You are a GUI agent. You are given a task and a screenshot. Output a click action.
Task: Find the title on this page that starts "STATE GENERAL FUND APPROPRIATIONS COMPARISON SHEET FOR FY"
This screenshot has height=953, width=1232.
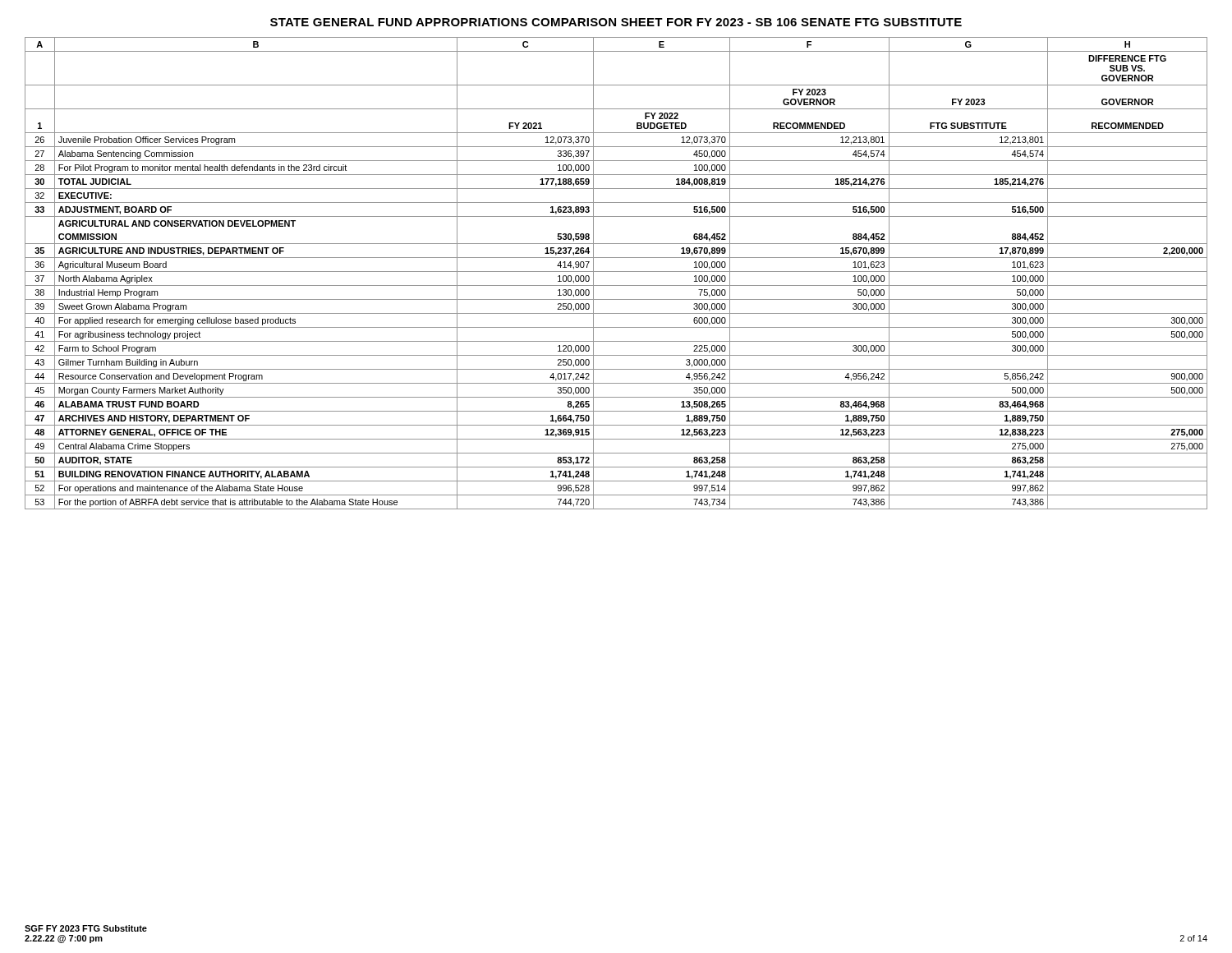(616, 22)
